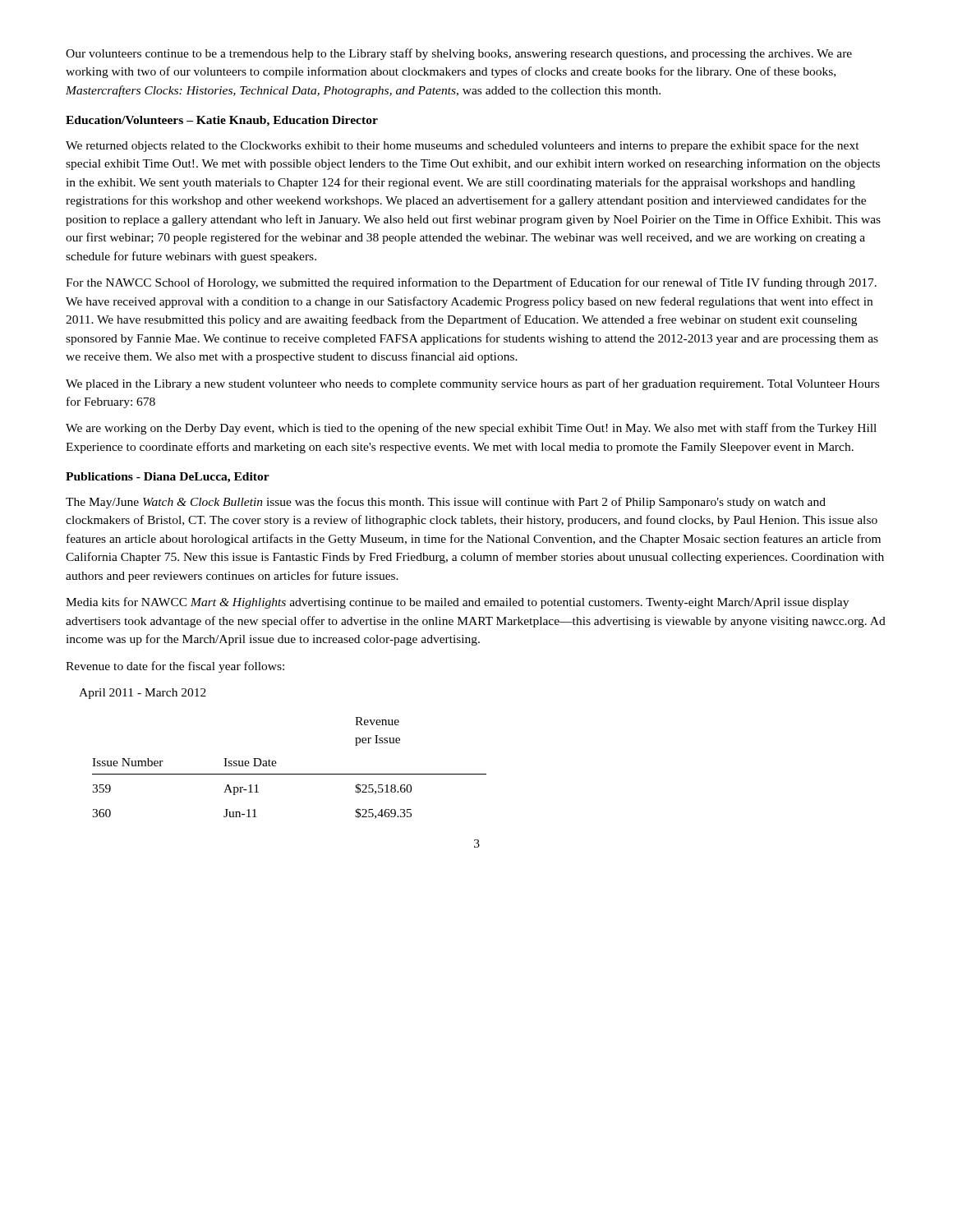Find the block on this page that starts "We are working on the Derby Day"

tap(471, 437)
